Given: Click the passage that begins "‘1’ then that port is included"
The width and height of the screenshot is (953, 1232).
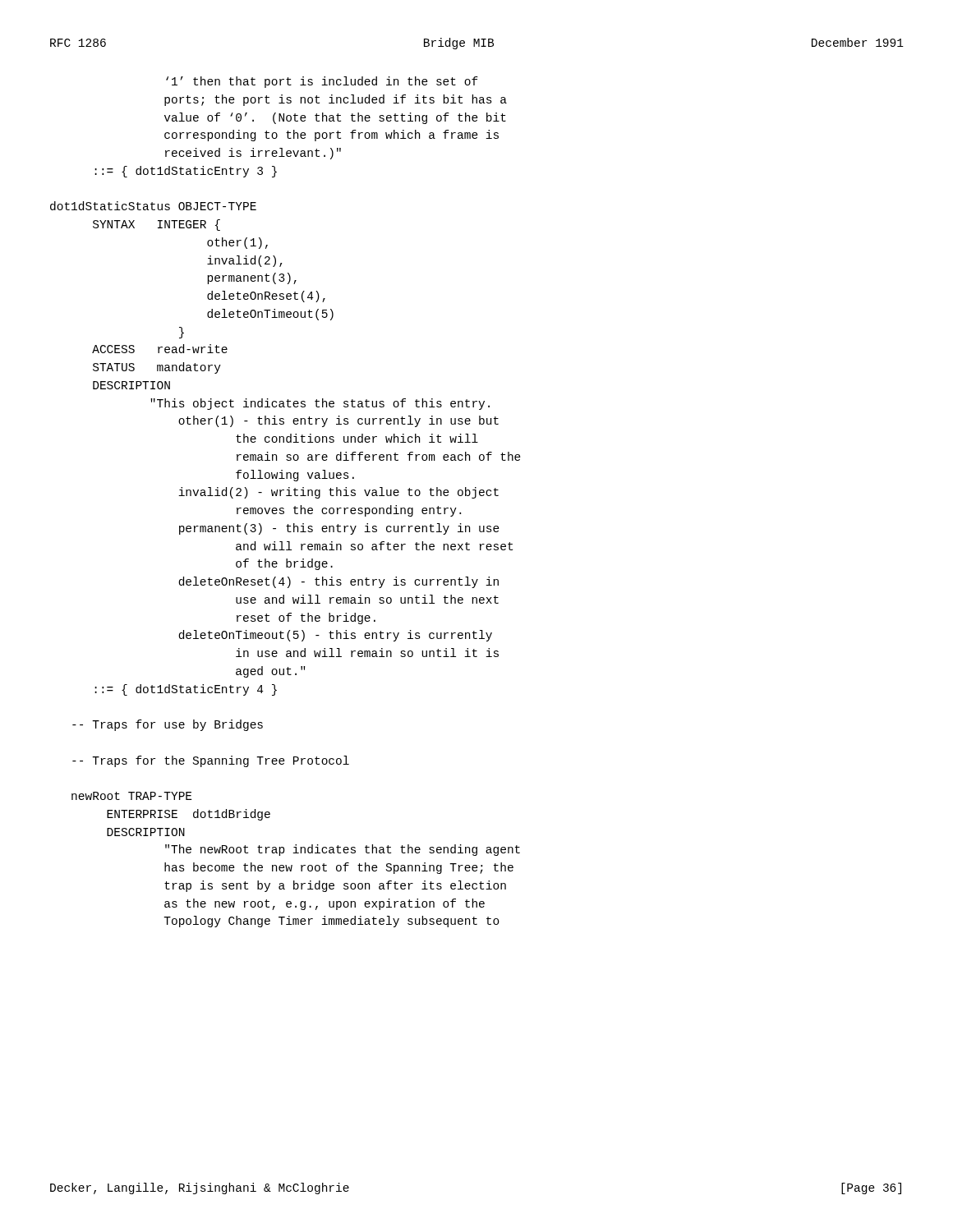Looking at the screenshot, I should click(x=285, y=502).
